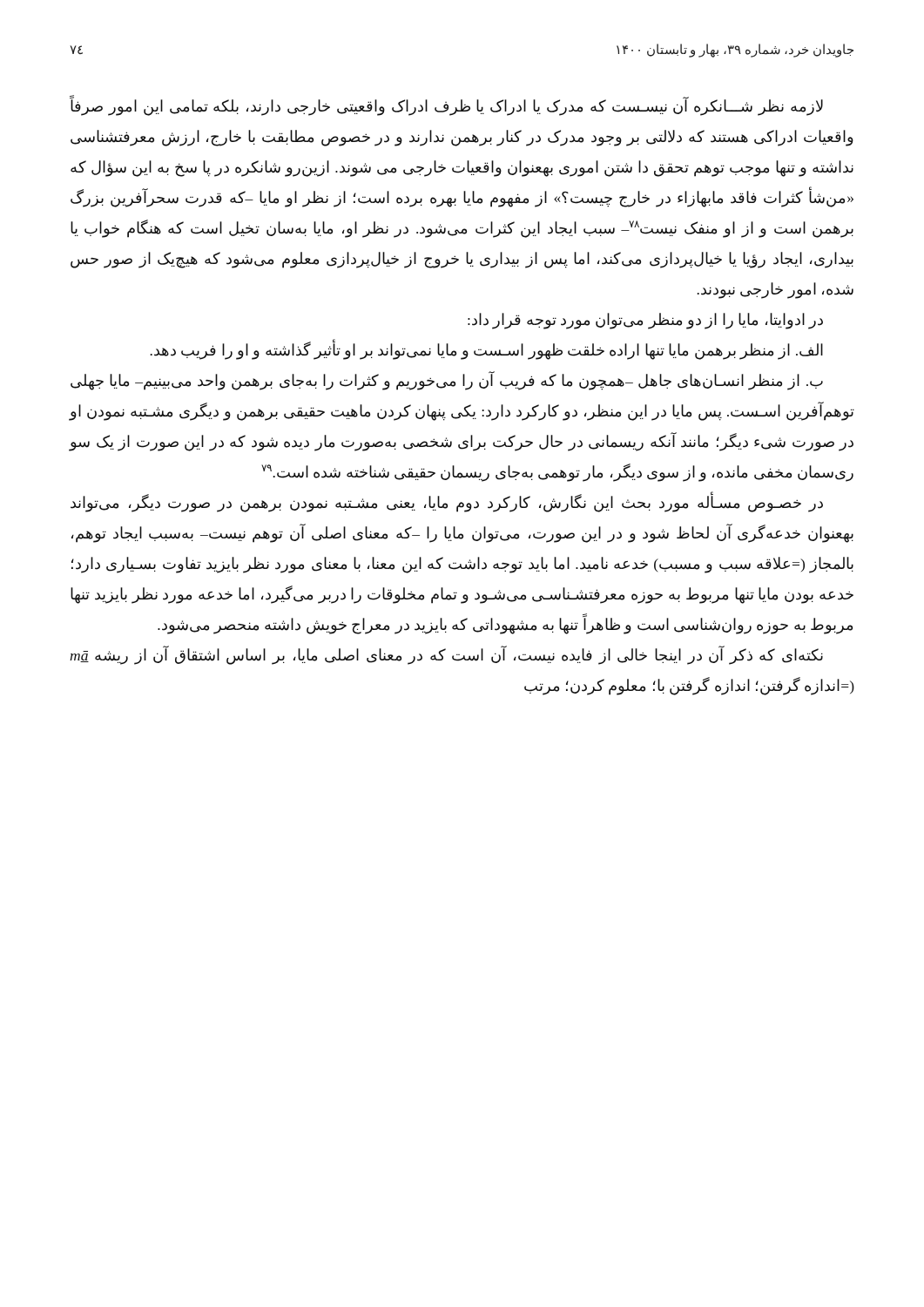924x1307 pixels.
Task: Locate the text block containing "در ادوایتا، مایا را از دو منظر"
Action: [462, 320]
